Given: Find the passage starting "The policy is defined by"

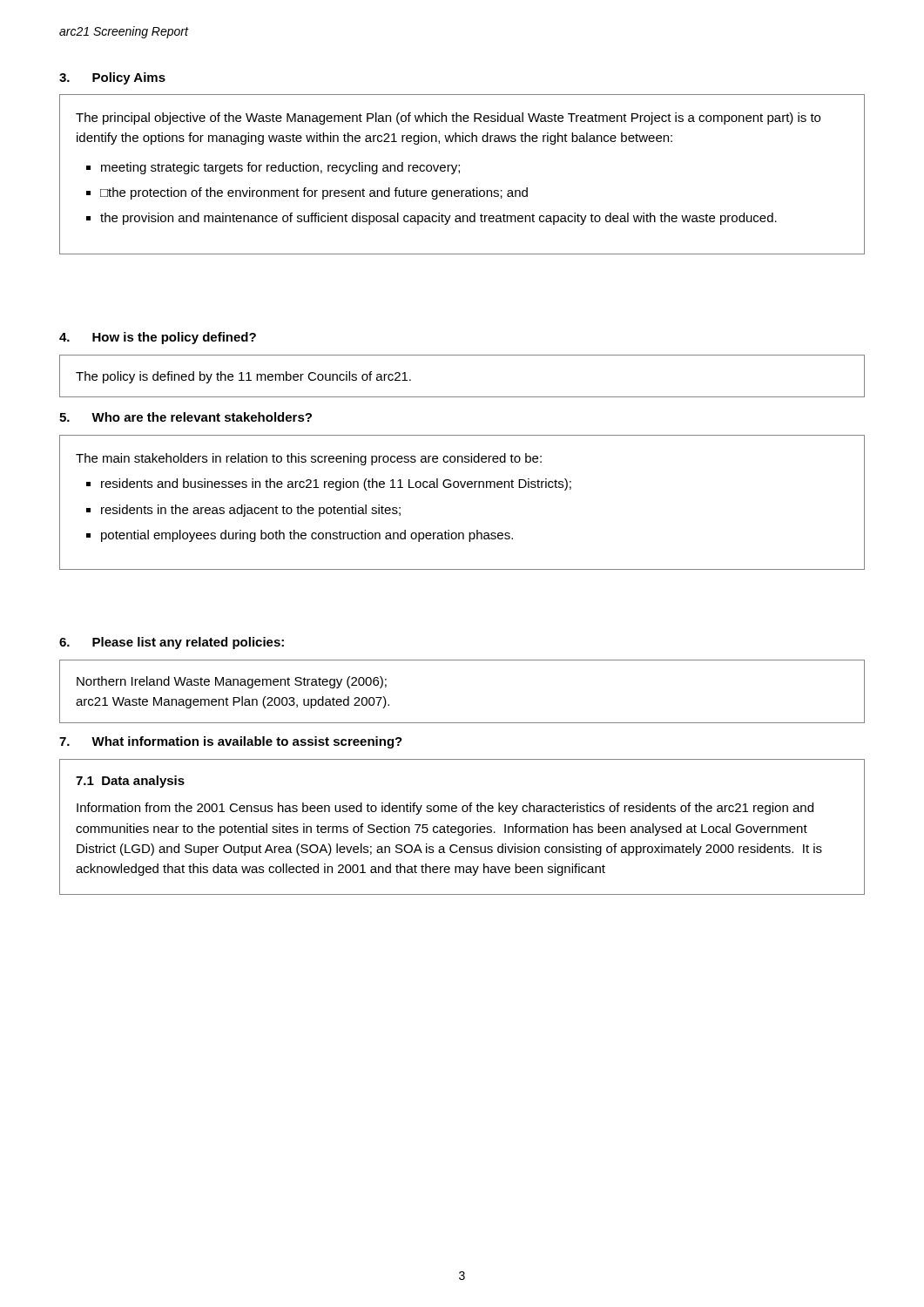Looking at the screenshot, I should click(x=244, y=376).
